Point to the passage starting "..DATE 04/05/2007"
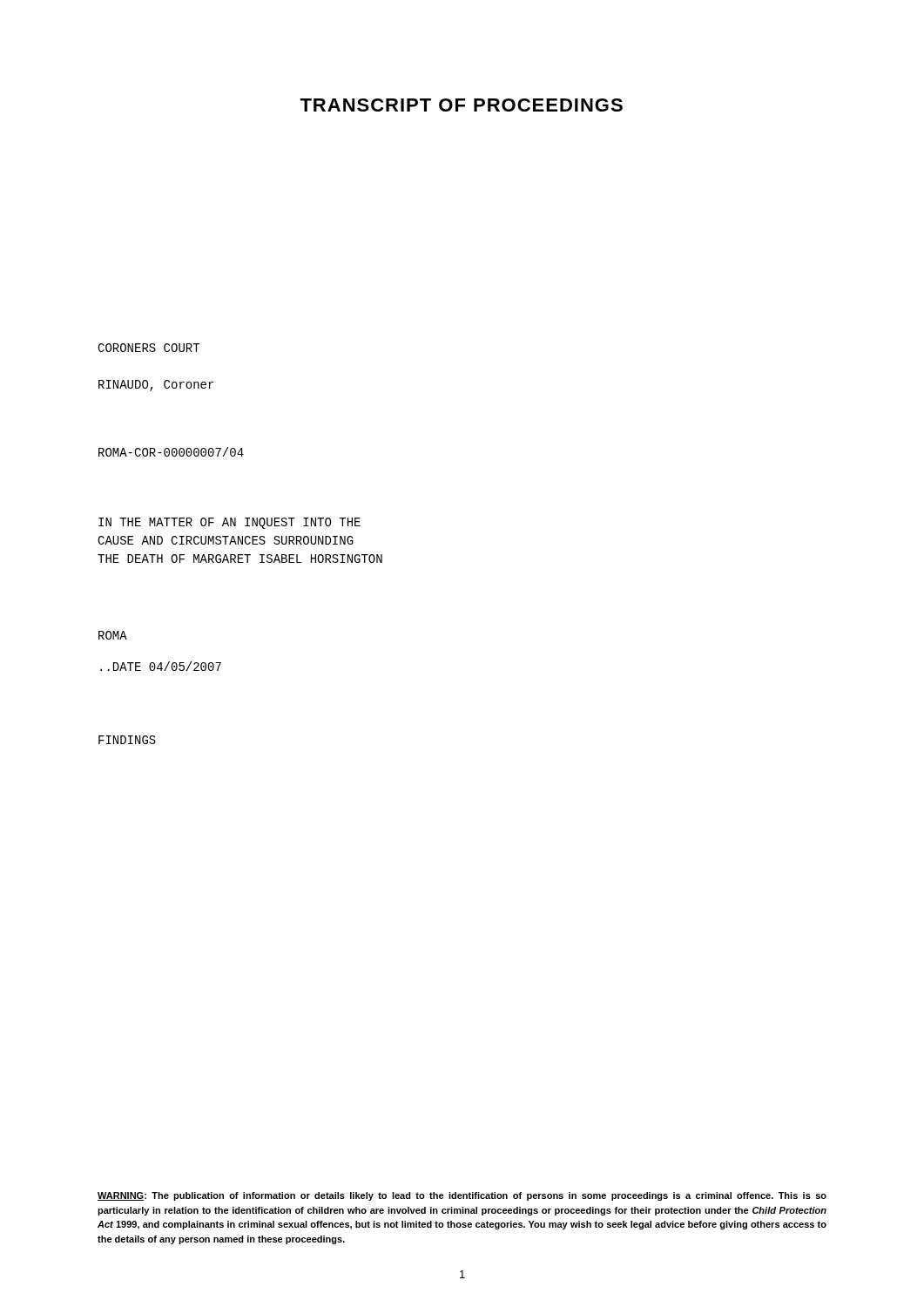Screen dimensions: 1307x924 point(160,667)
